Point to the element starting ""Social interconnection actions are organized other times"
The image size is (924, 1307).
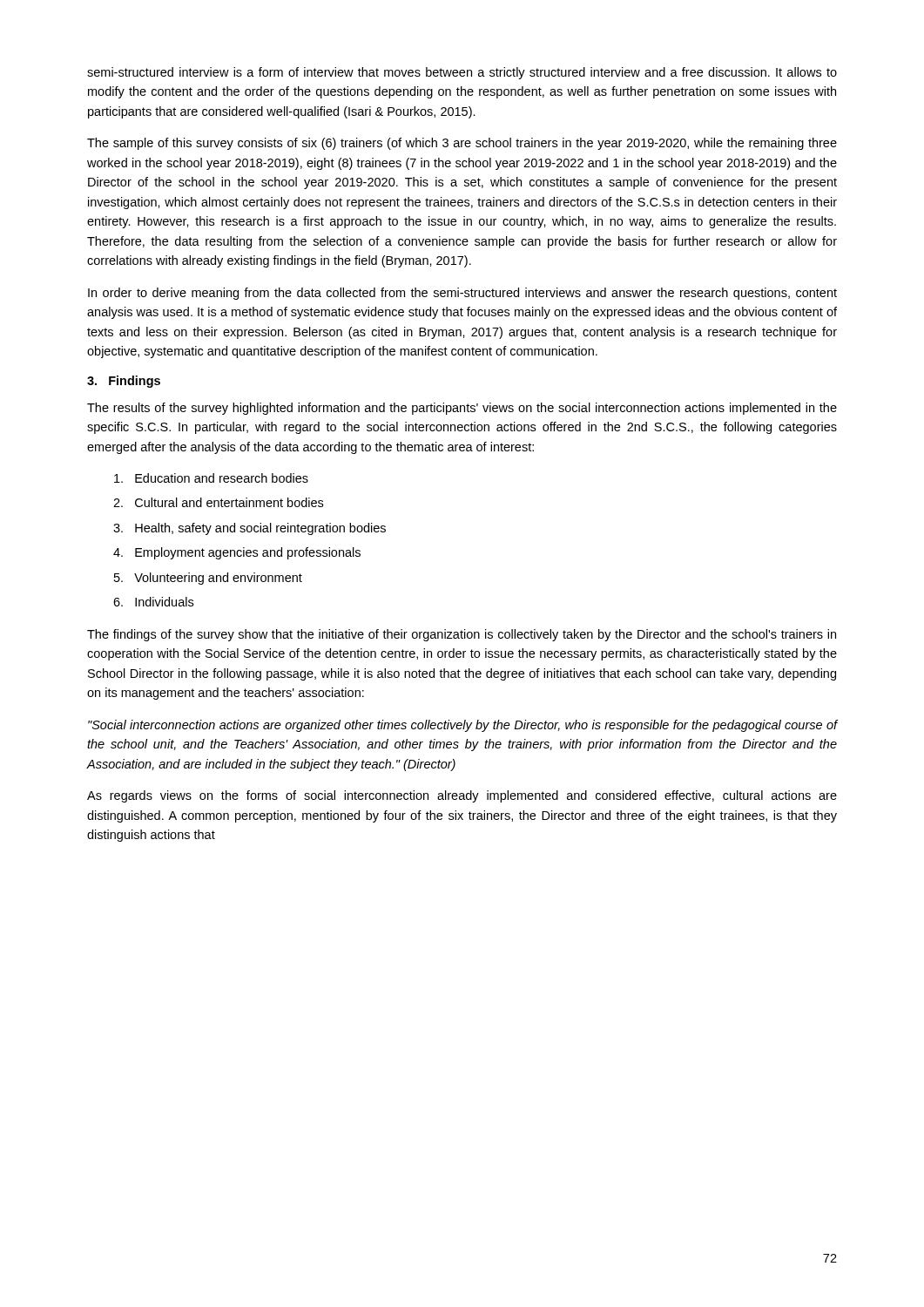click(462, 744)
